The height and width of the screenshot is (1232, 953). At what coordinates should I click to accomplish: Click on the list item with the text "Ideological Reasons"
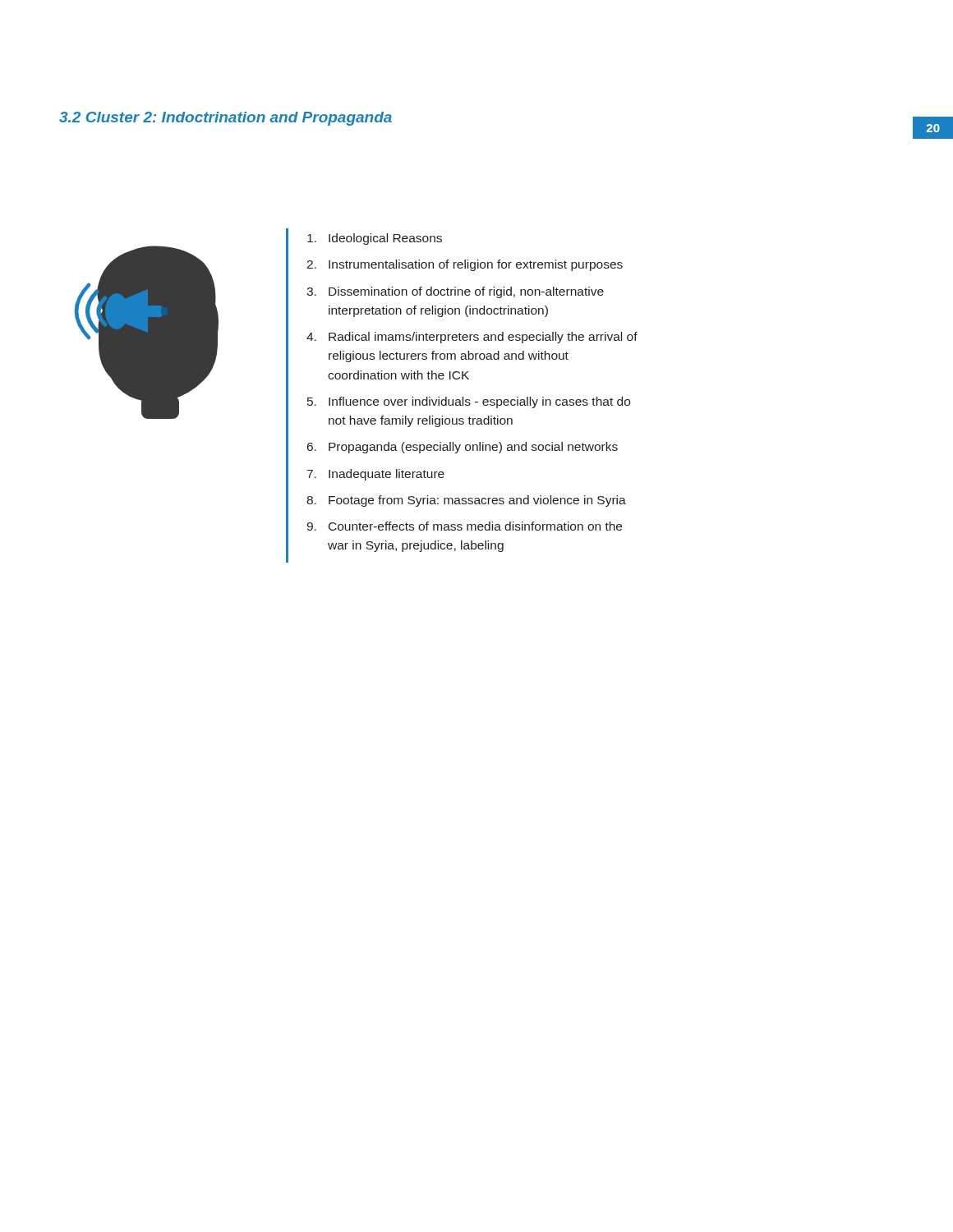click(374, 238)
